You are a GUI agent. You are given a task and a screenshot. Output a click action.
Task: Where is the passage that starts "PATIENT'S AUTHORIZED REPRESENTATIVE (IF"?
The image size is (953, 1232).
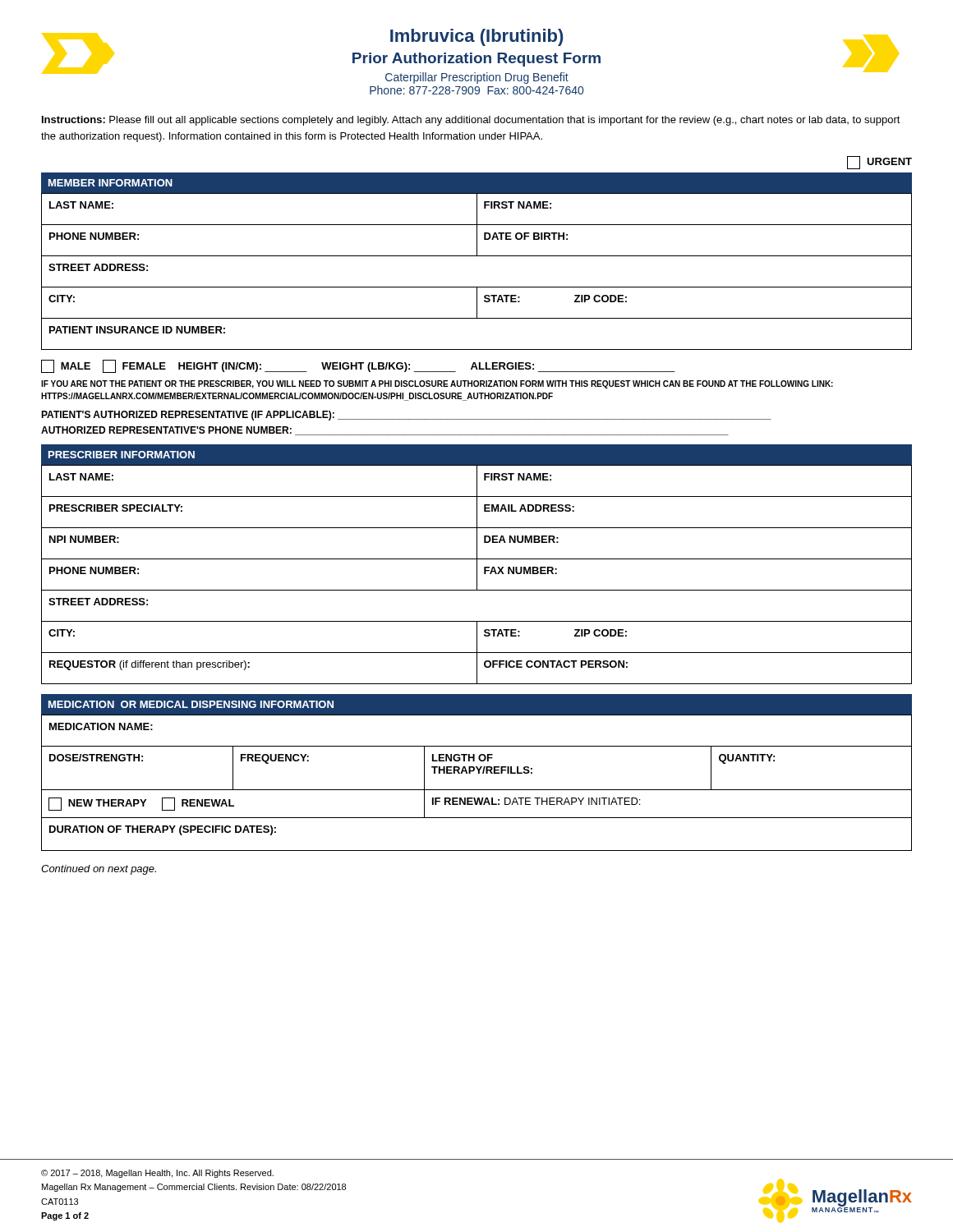(x=476, y=423)
